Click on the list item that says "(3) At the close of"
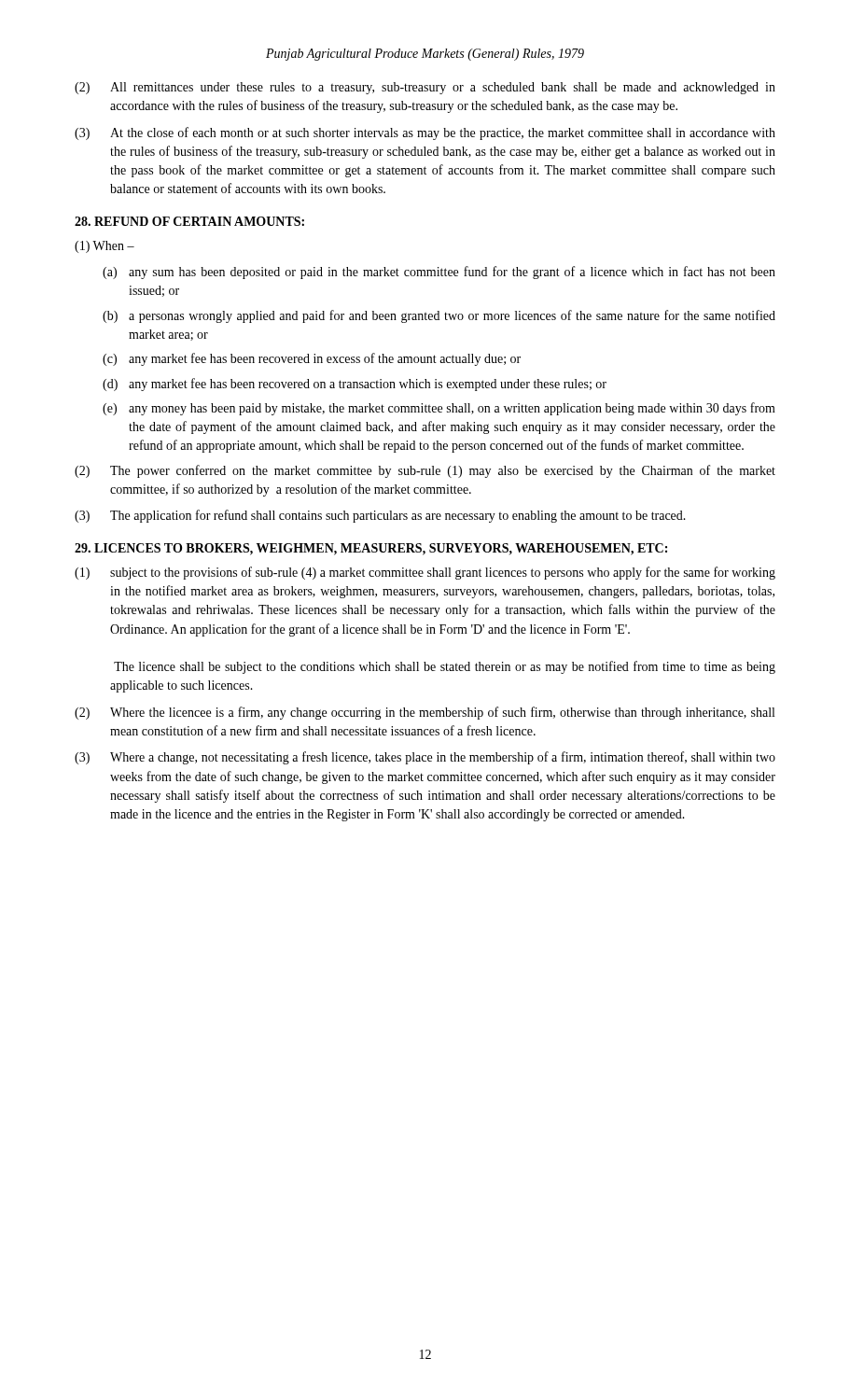 (x=425, y=162)
